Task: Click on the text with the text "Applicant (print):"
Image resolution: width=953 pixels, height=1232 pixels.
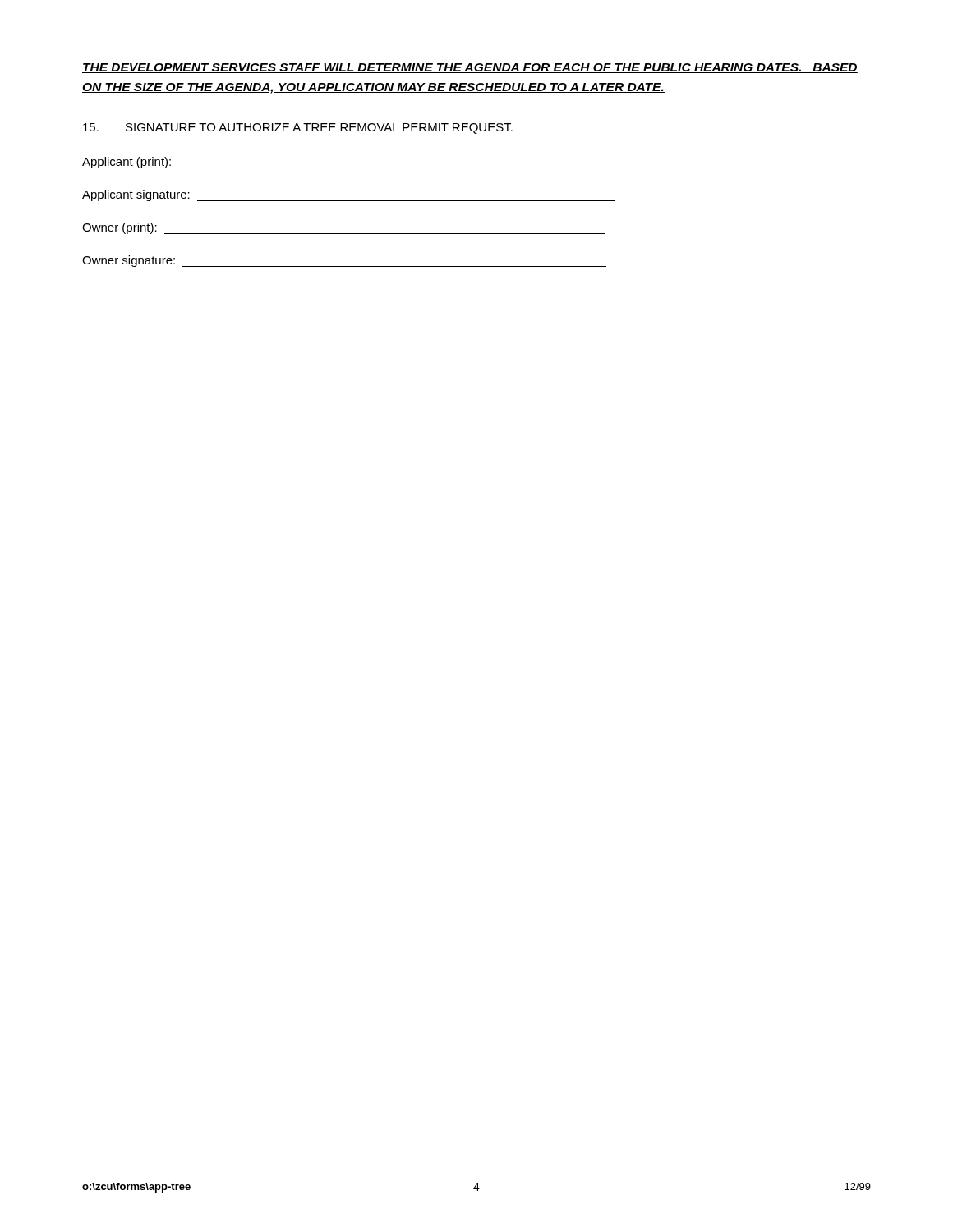Action: point(348,161)
